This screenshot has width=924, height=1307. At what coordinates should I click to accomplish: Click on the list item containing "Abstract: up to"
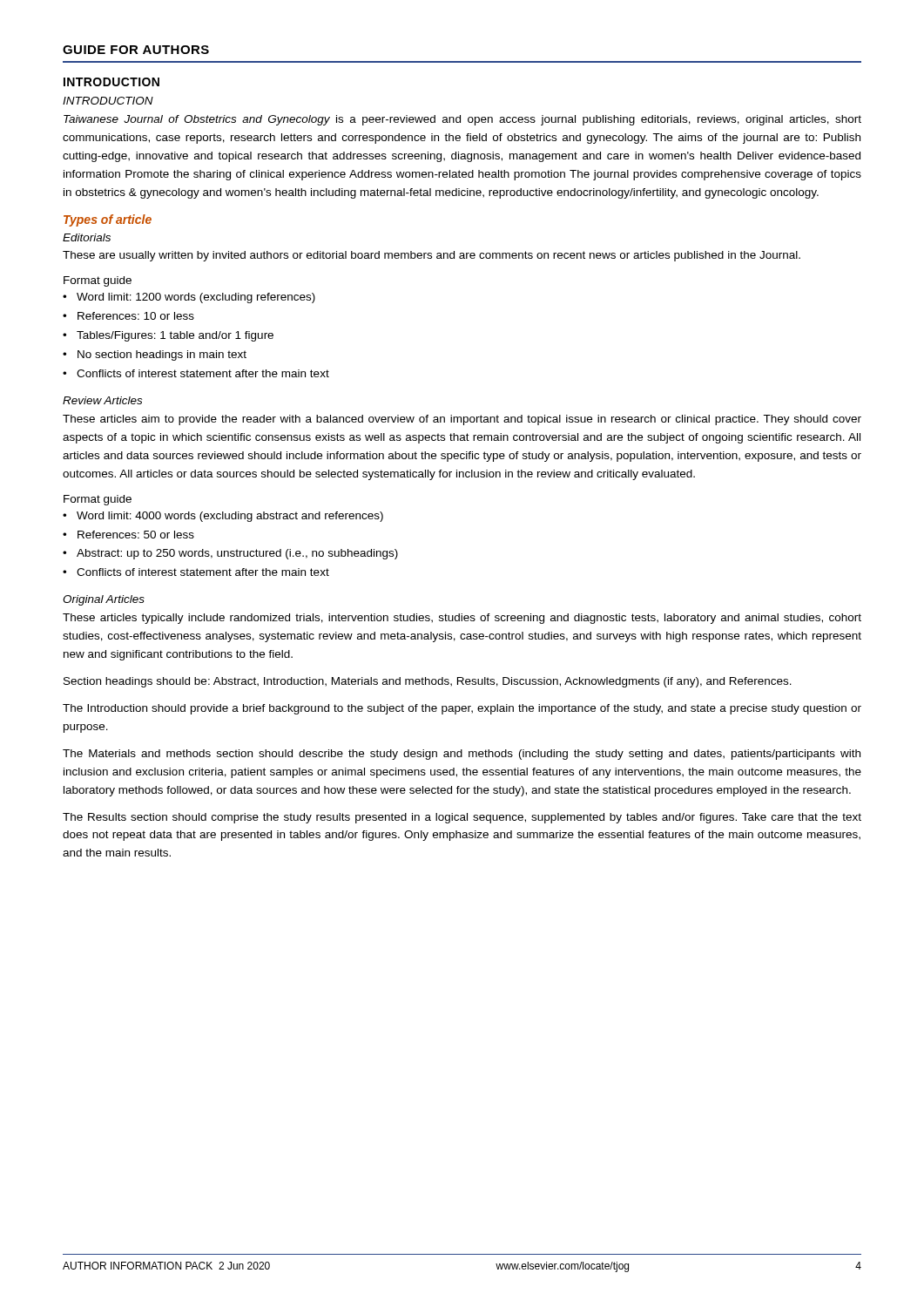click(x=237, y=553)
